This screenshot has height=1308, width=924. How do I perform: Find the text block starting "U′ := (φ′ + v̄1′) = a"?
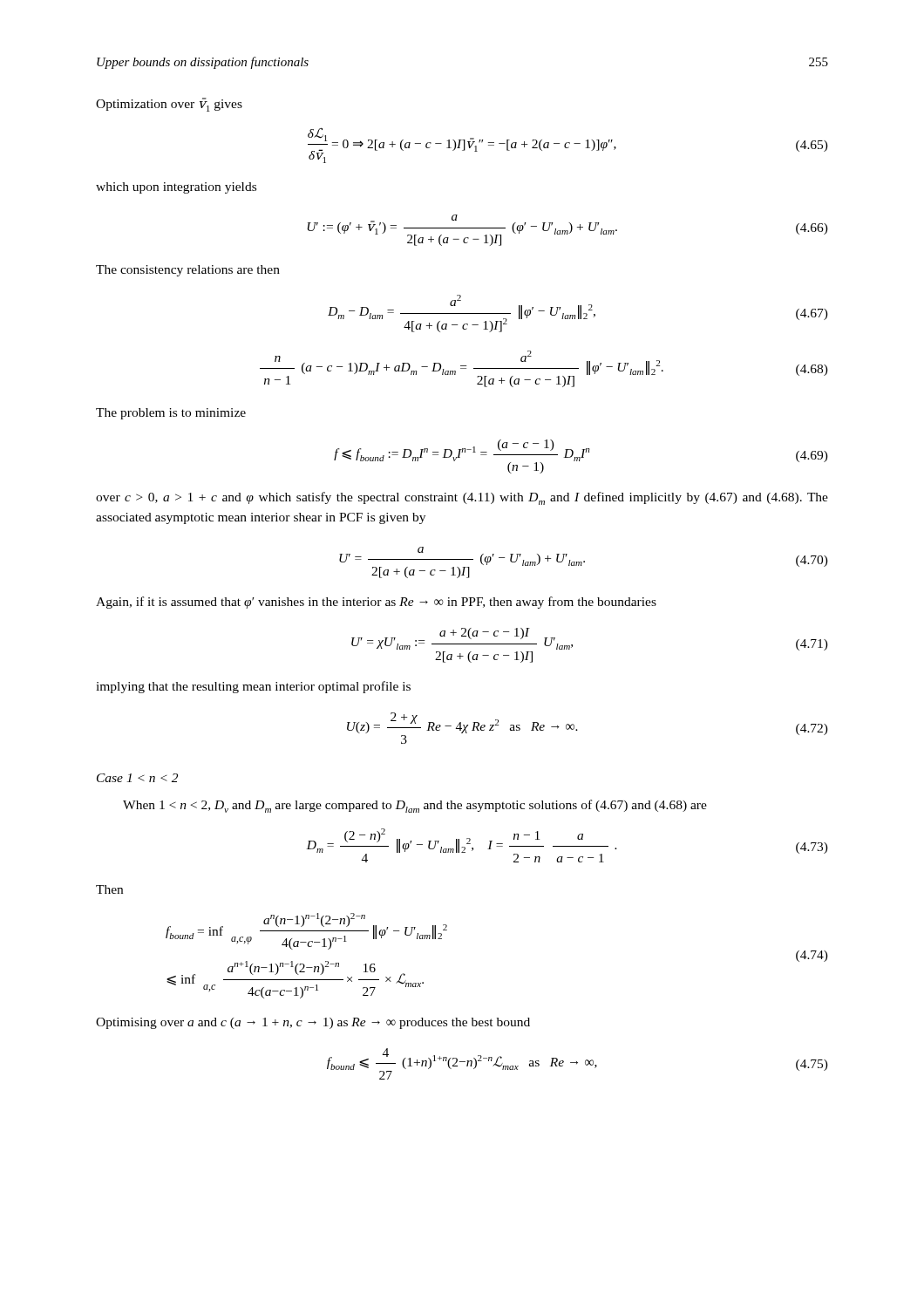tap(567, 228)
